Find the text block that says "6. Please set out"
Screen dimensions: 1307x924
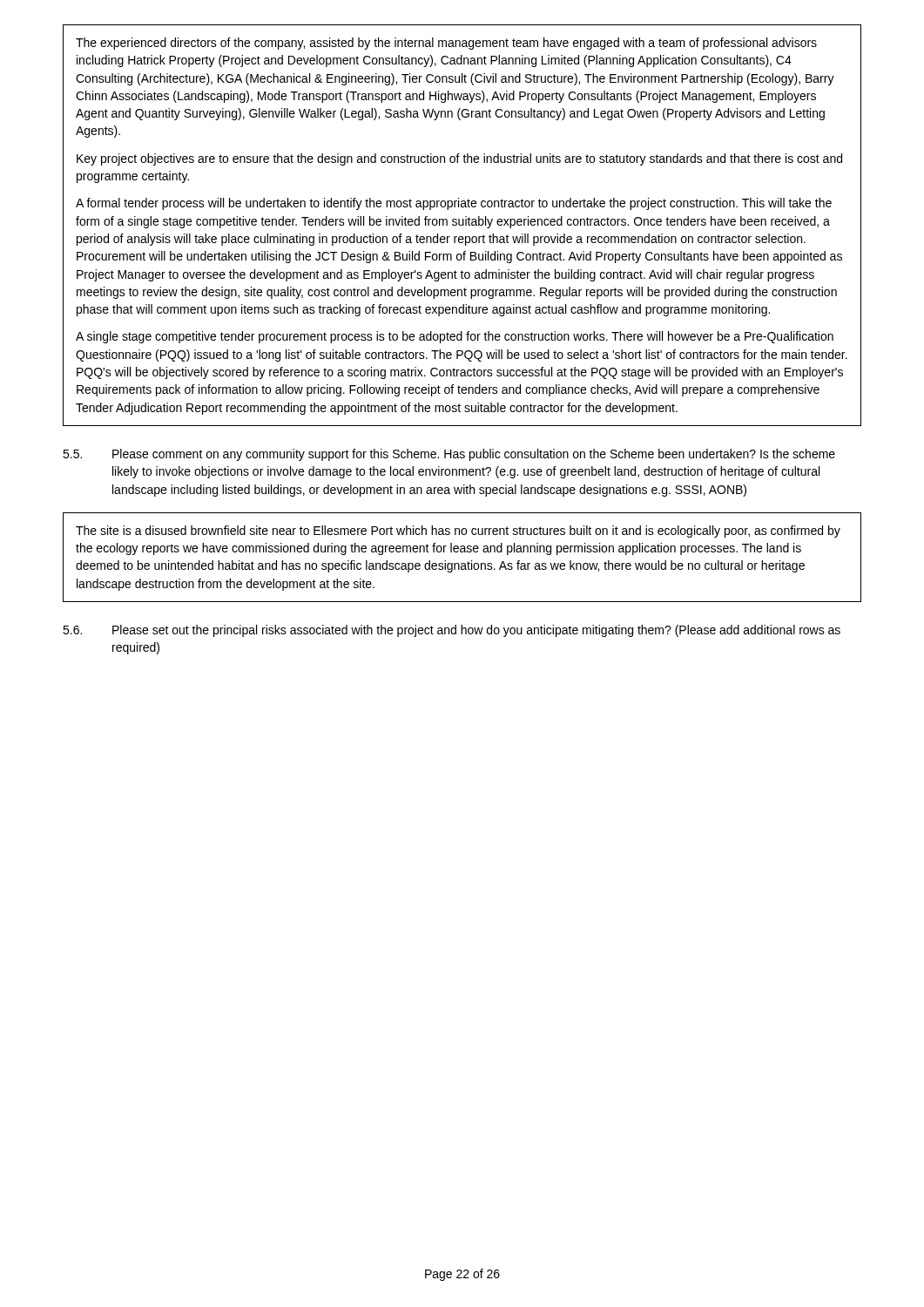click(x=462, y=639)
